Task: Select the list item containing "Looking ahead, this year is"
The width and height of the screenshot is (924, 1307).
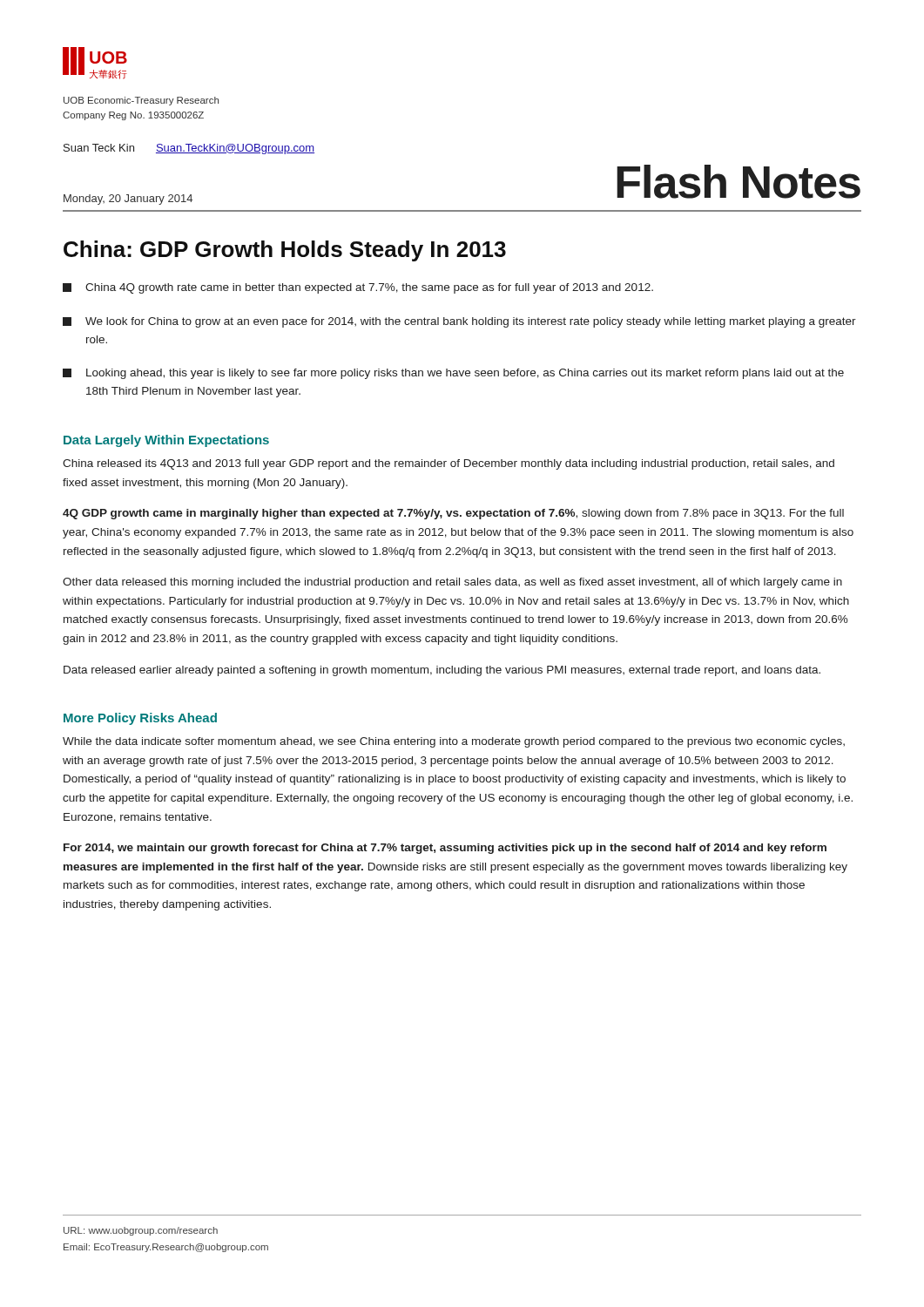Action: pos(462,383)
